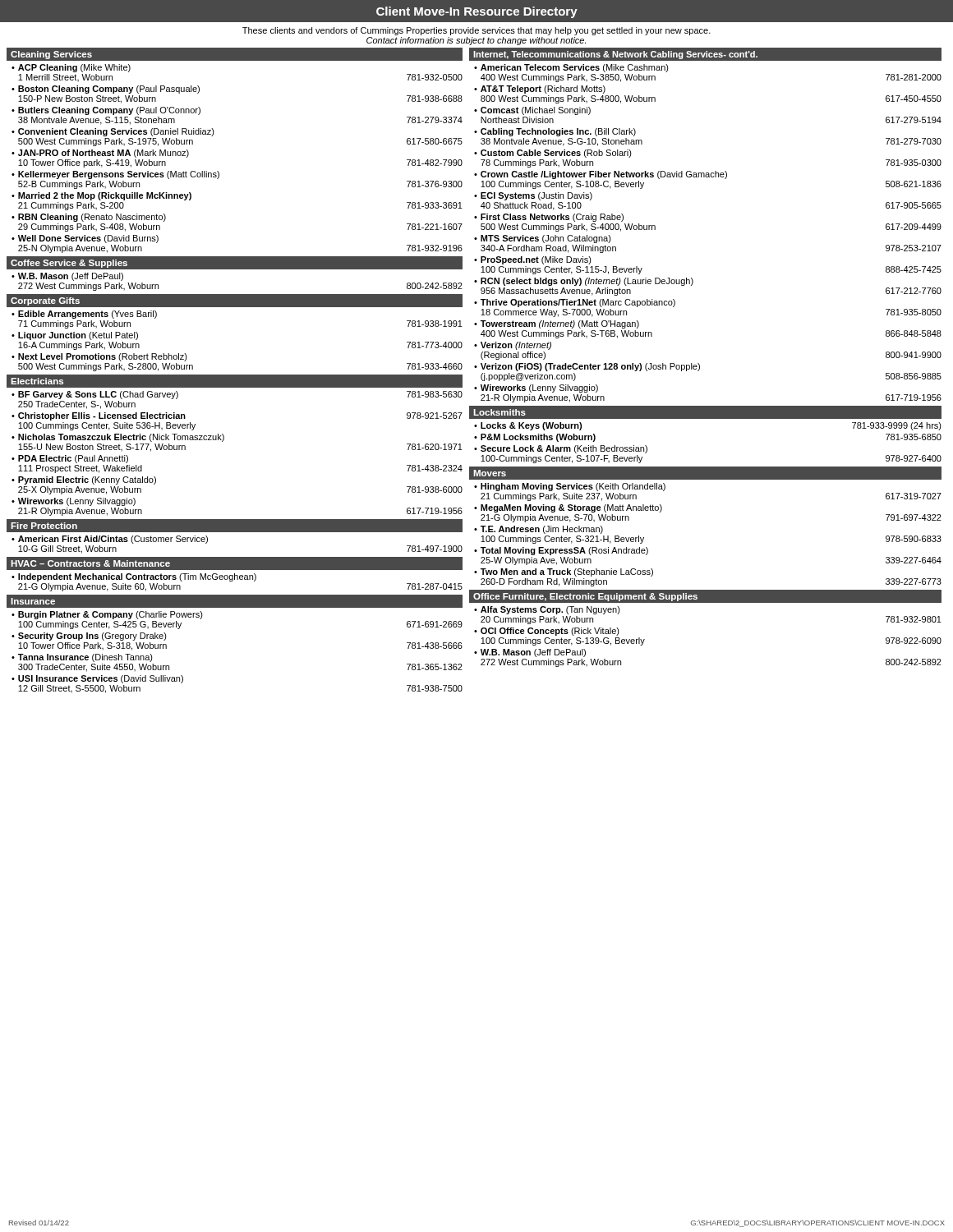953x1232 pixels.
Task: Point to the text block starting "• Towerstream (Internet) (Matt O'Hagan) 400"
Action: [557, 324]
